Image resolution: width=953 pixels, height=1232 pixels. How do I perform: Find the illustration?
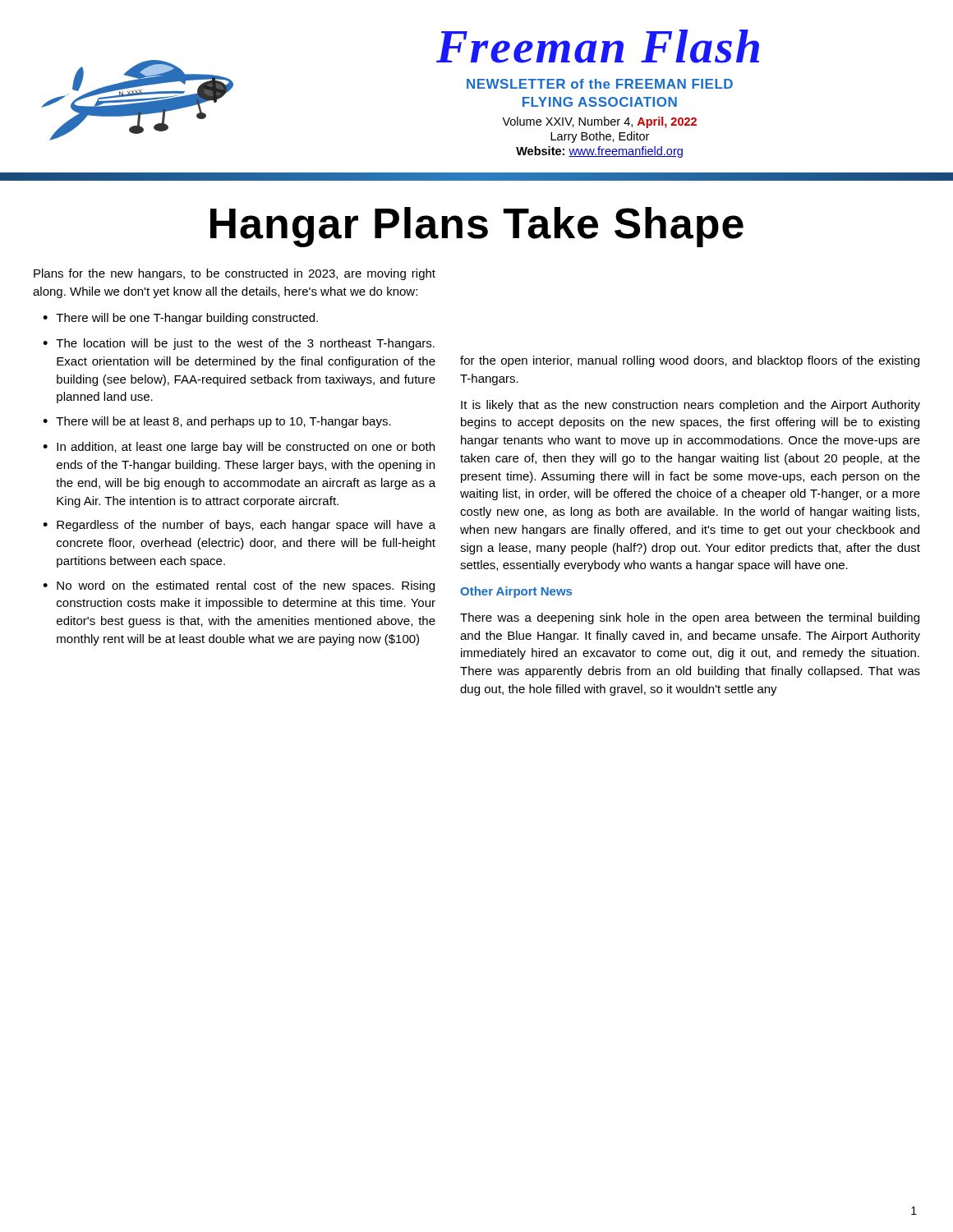click(148, 90)
